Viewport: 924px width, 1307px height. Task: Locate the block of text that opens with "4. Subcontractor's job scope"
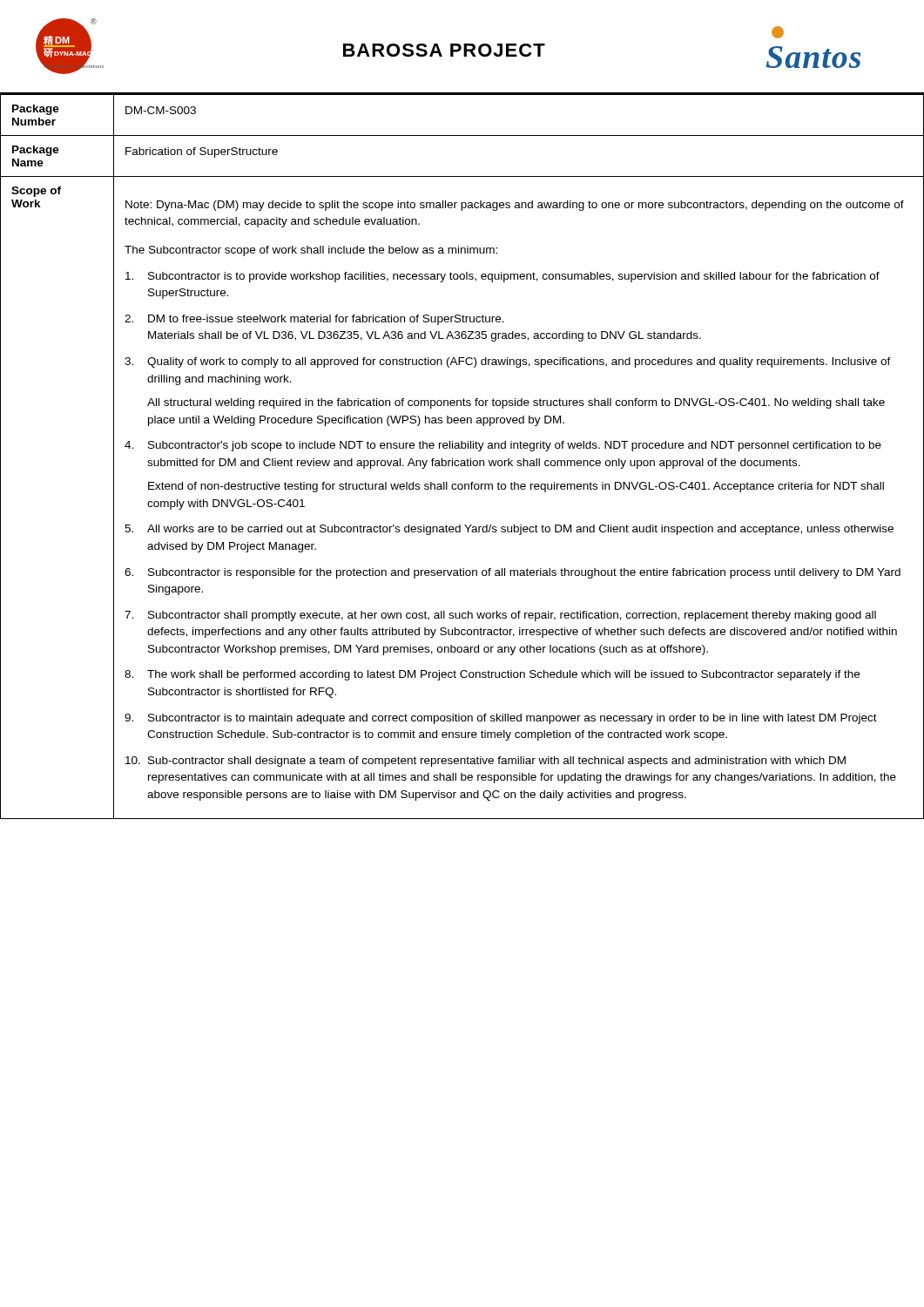[x=519, y=474]
